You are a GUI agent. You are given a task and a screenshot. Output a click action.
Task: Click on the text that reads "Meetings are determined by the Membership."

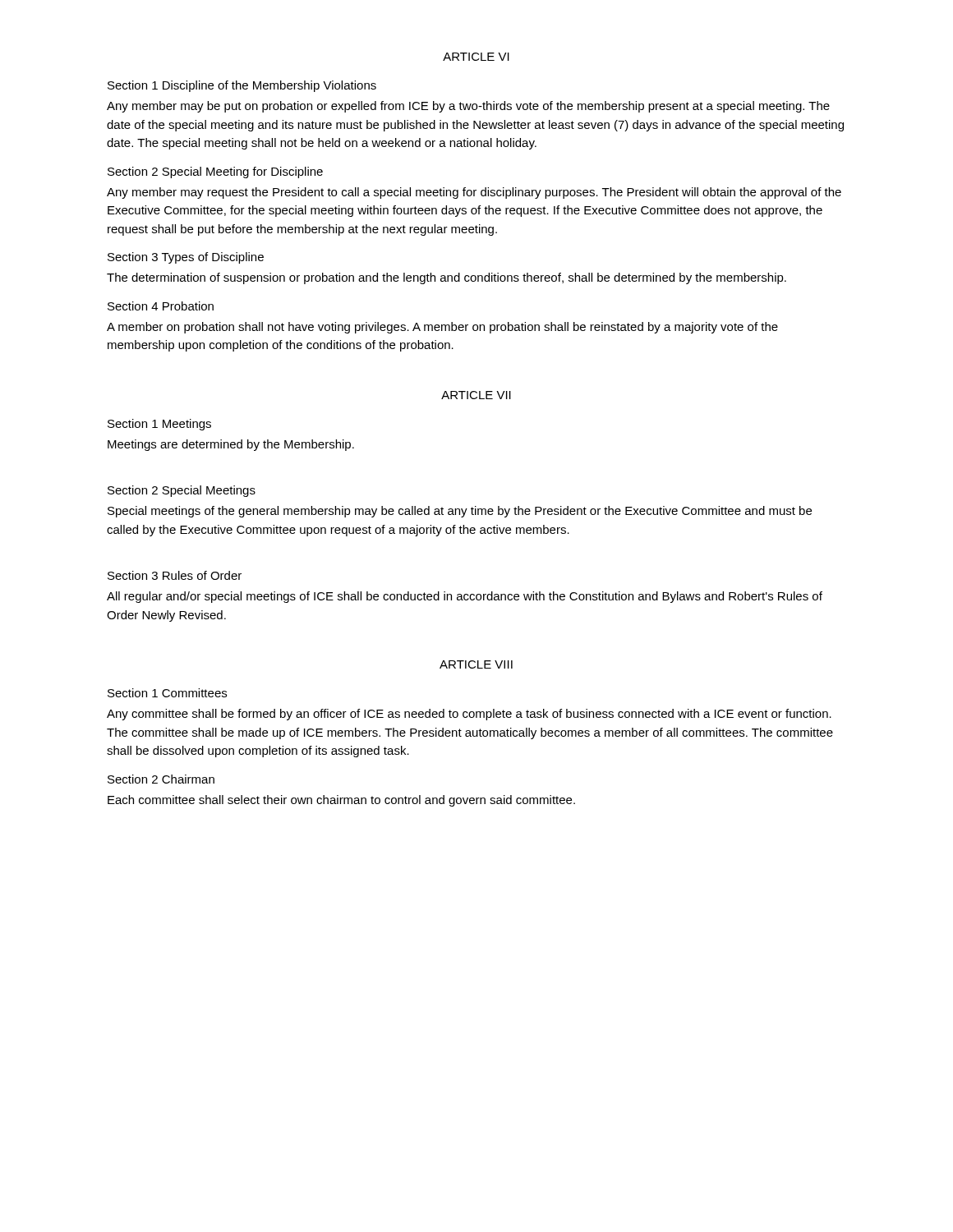coord(231,444)
